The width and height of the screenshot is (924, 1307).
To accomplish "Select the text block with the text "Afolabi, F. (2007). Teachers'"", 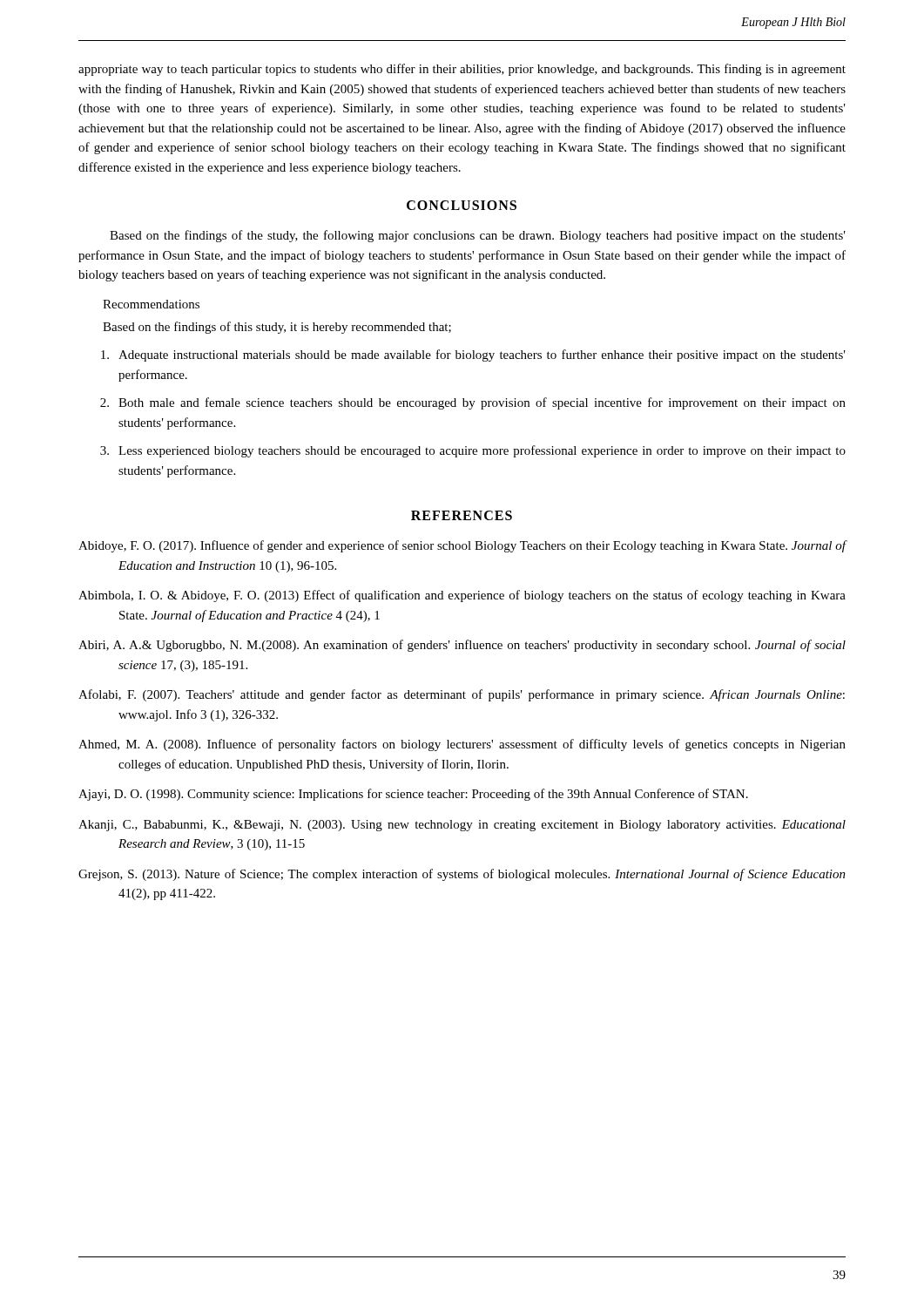I will [x=462, y=704].
